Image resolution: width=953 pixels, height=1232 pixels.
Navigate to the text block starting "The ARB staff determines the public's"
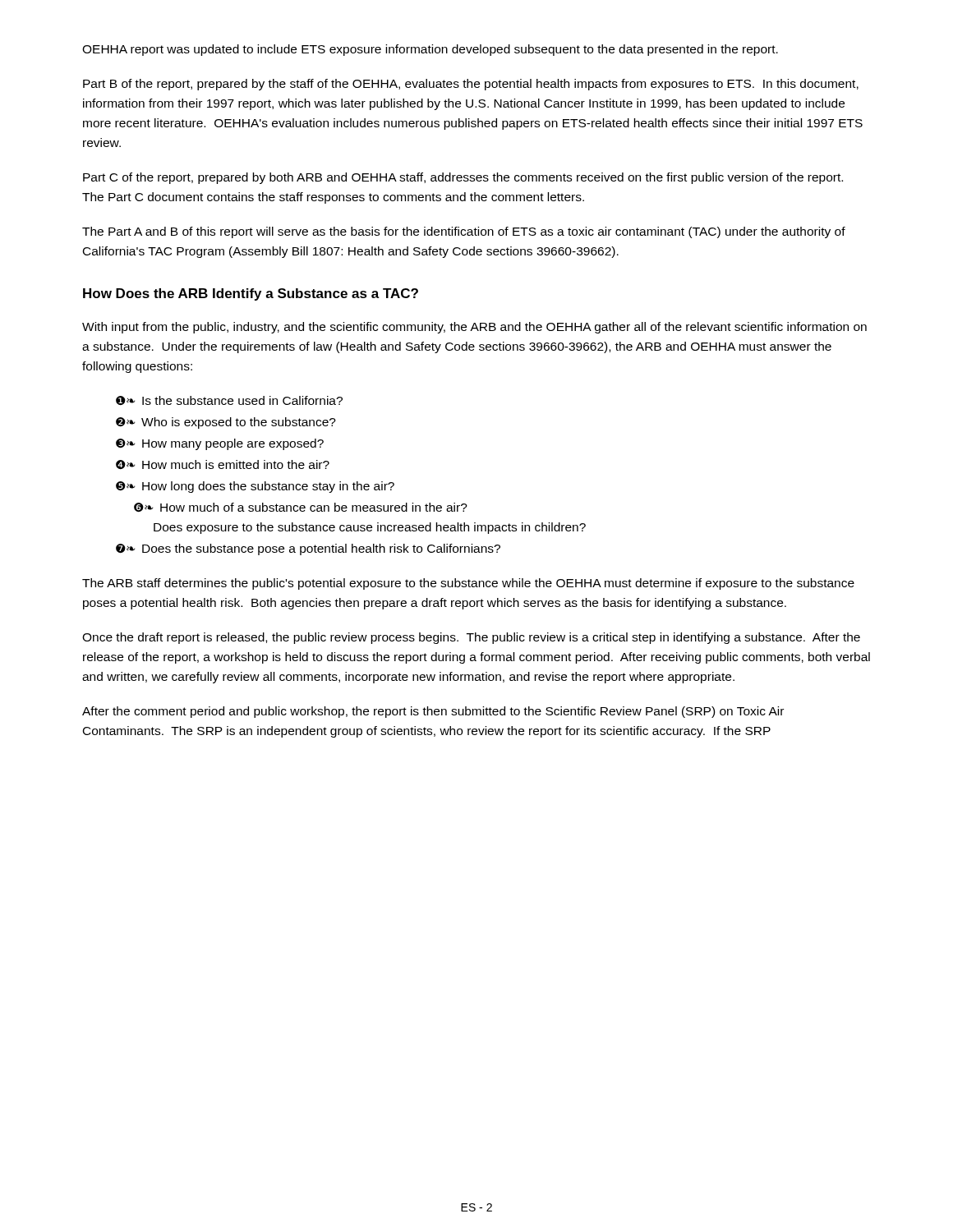[x=468, y=593]
